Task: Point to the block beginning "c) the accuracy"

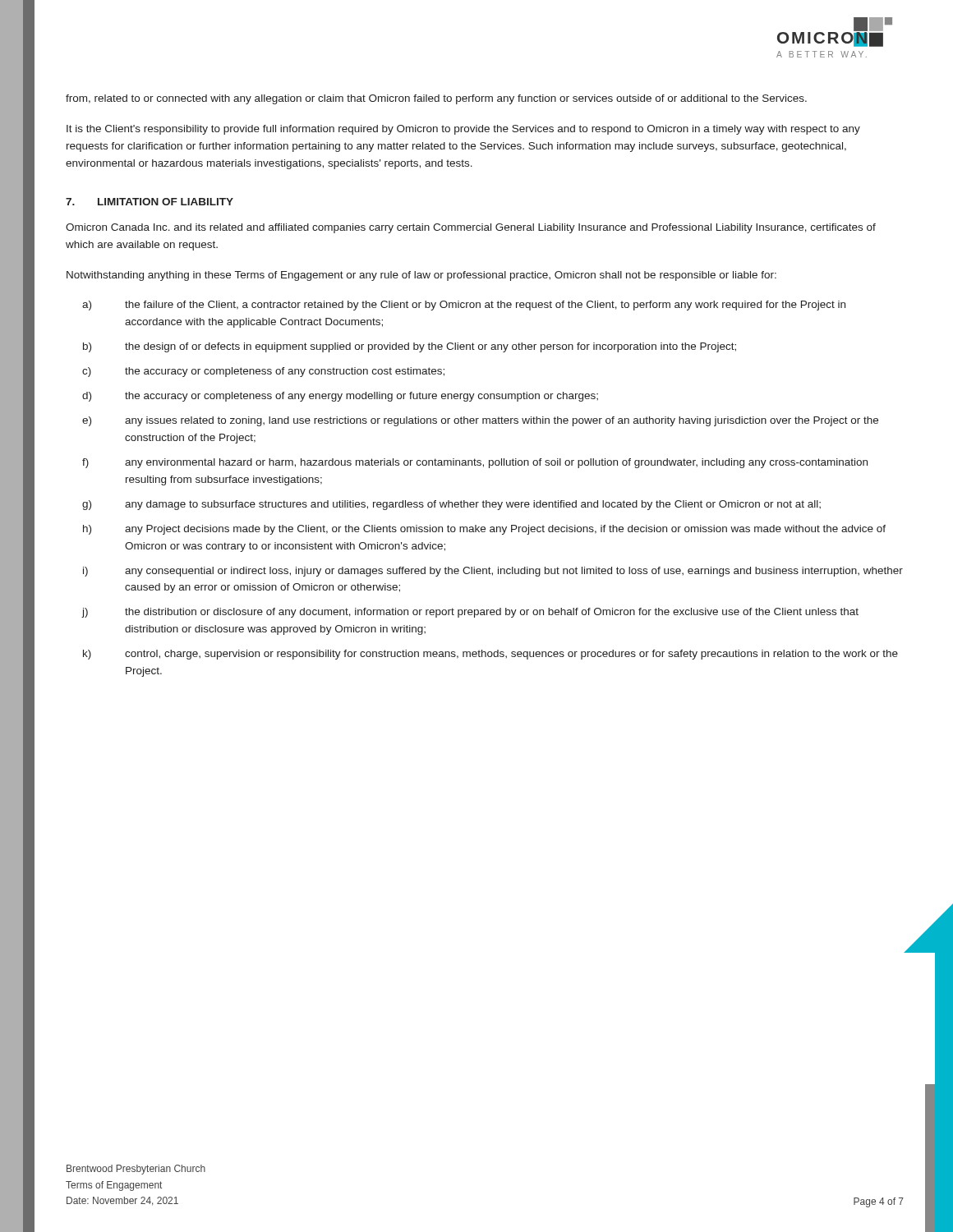Action: tap(263, 372)
